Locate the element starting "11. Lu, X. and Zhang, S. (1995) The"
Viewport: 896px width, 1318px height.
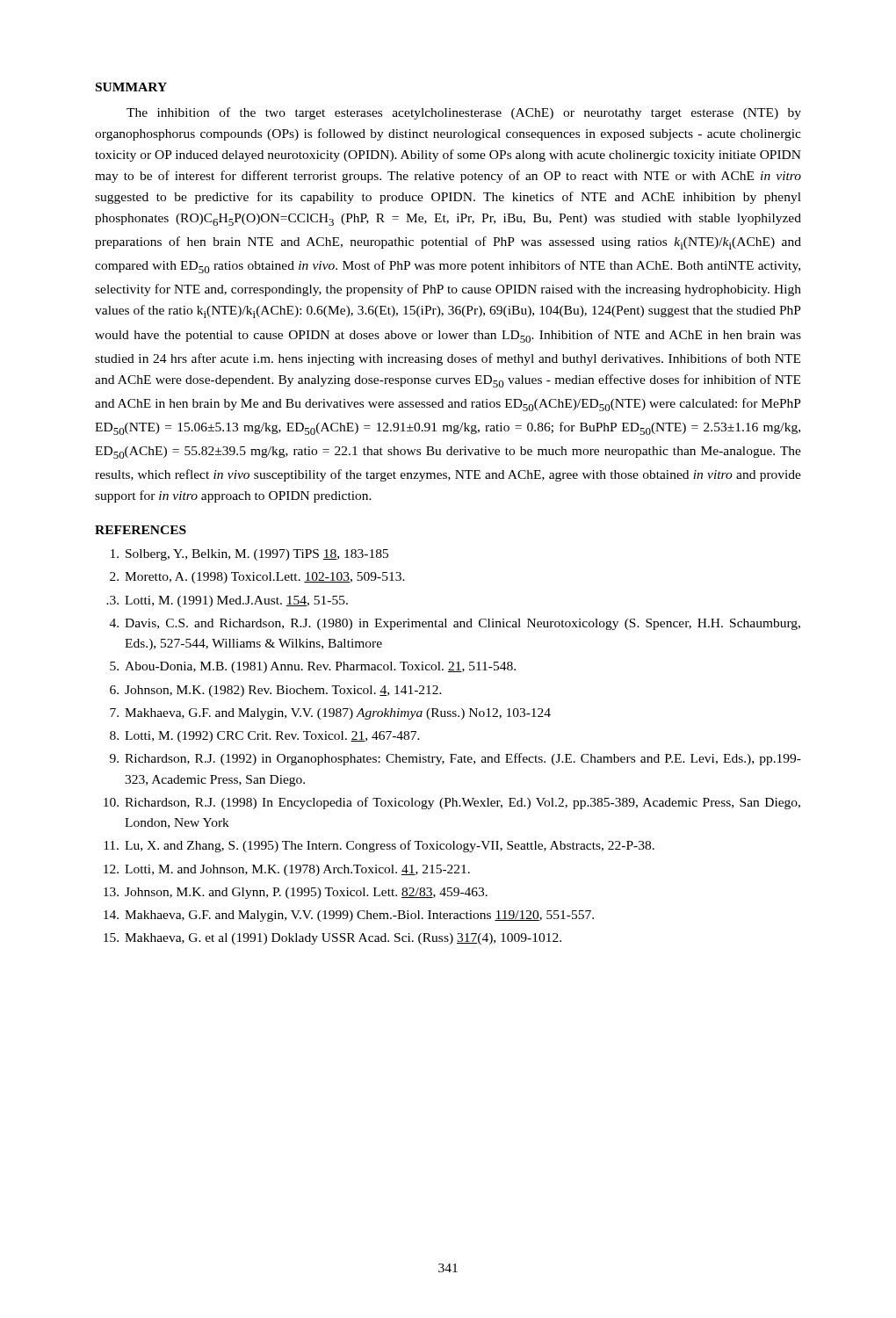coord(448,845)
